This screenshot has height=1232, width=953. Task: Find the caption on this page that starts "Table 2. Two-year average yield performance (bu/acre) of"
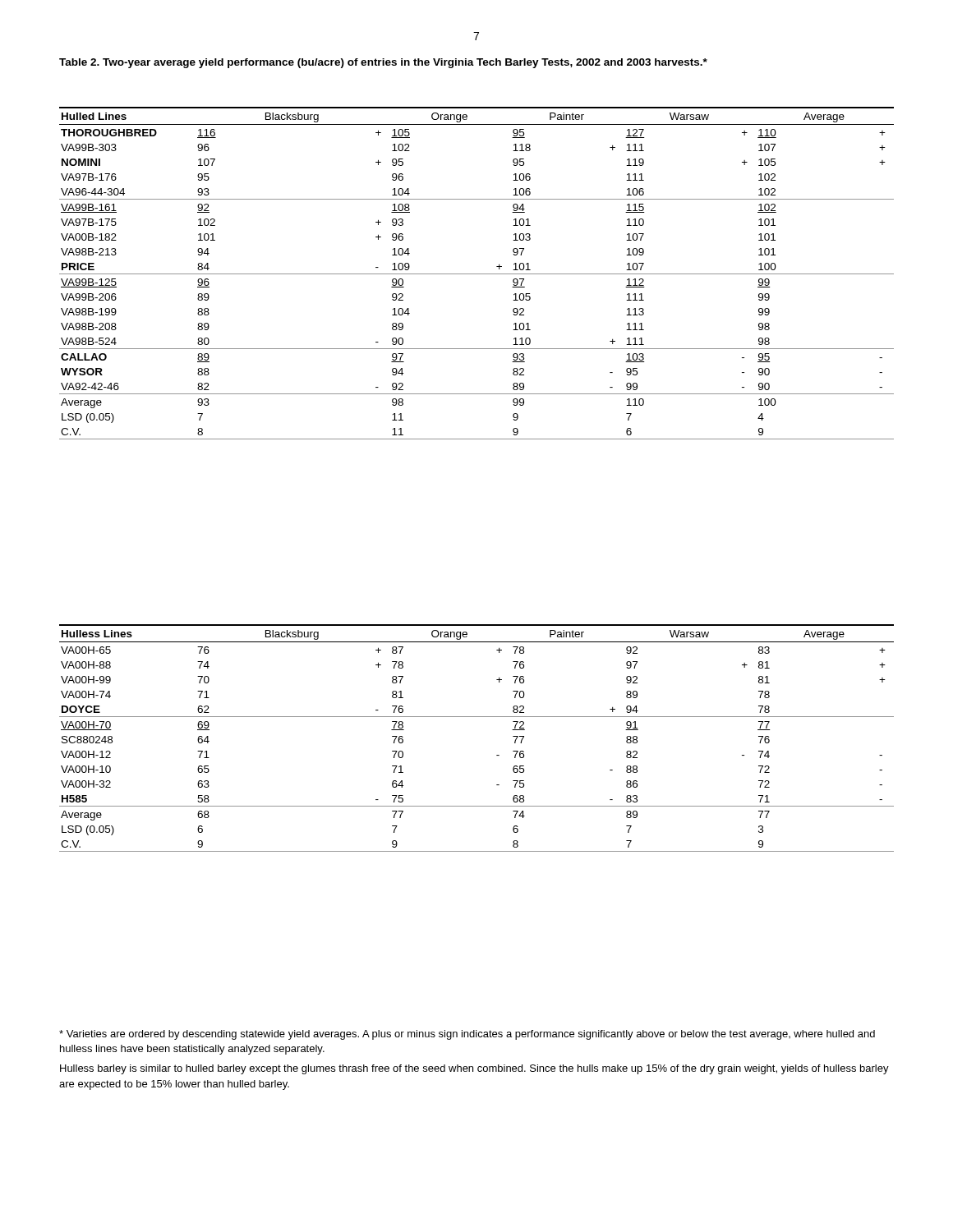tap(476, 62)
